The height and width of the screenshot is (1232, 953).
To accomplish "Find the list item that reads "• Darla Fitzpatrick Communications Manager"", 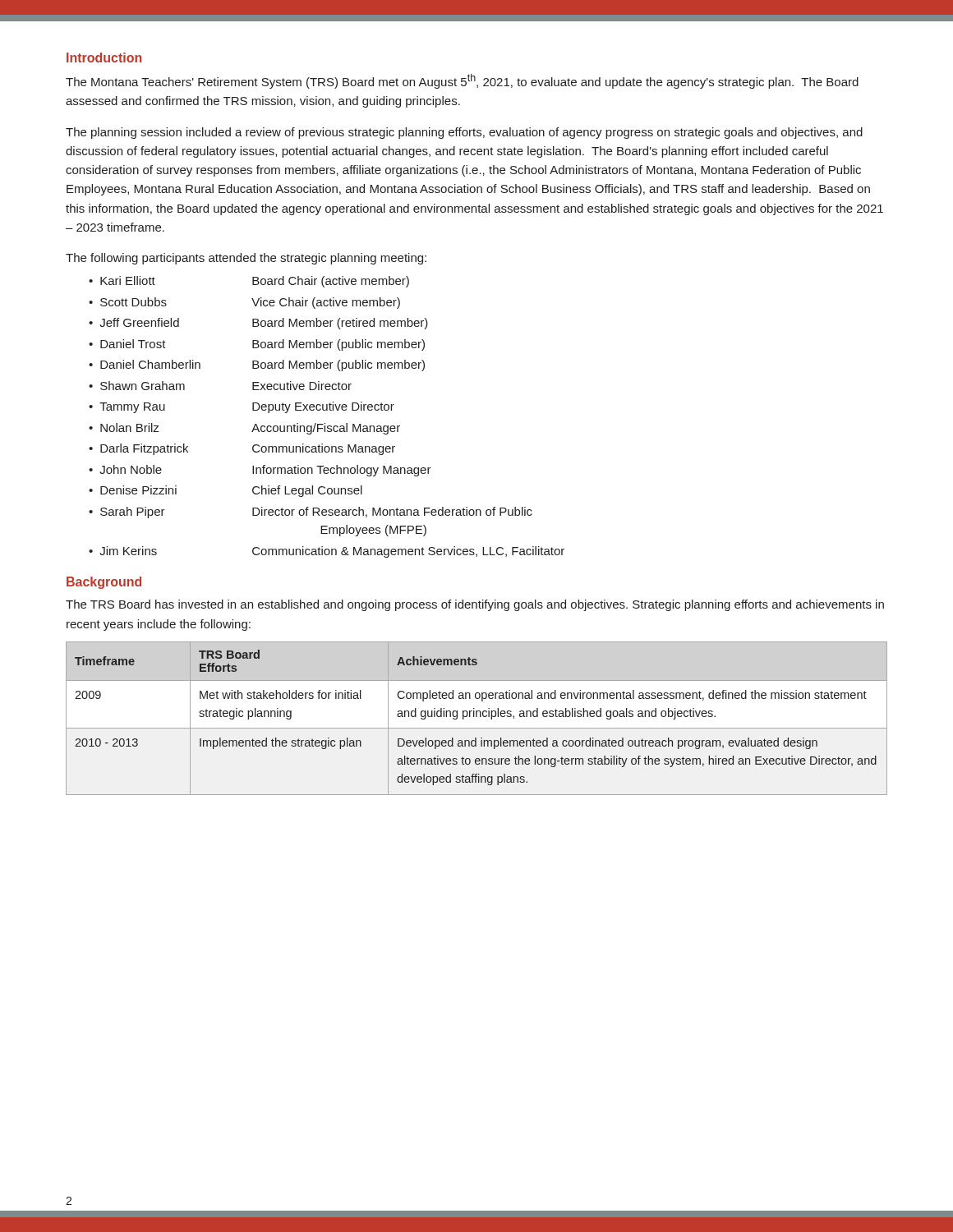I will click(242, 449).
